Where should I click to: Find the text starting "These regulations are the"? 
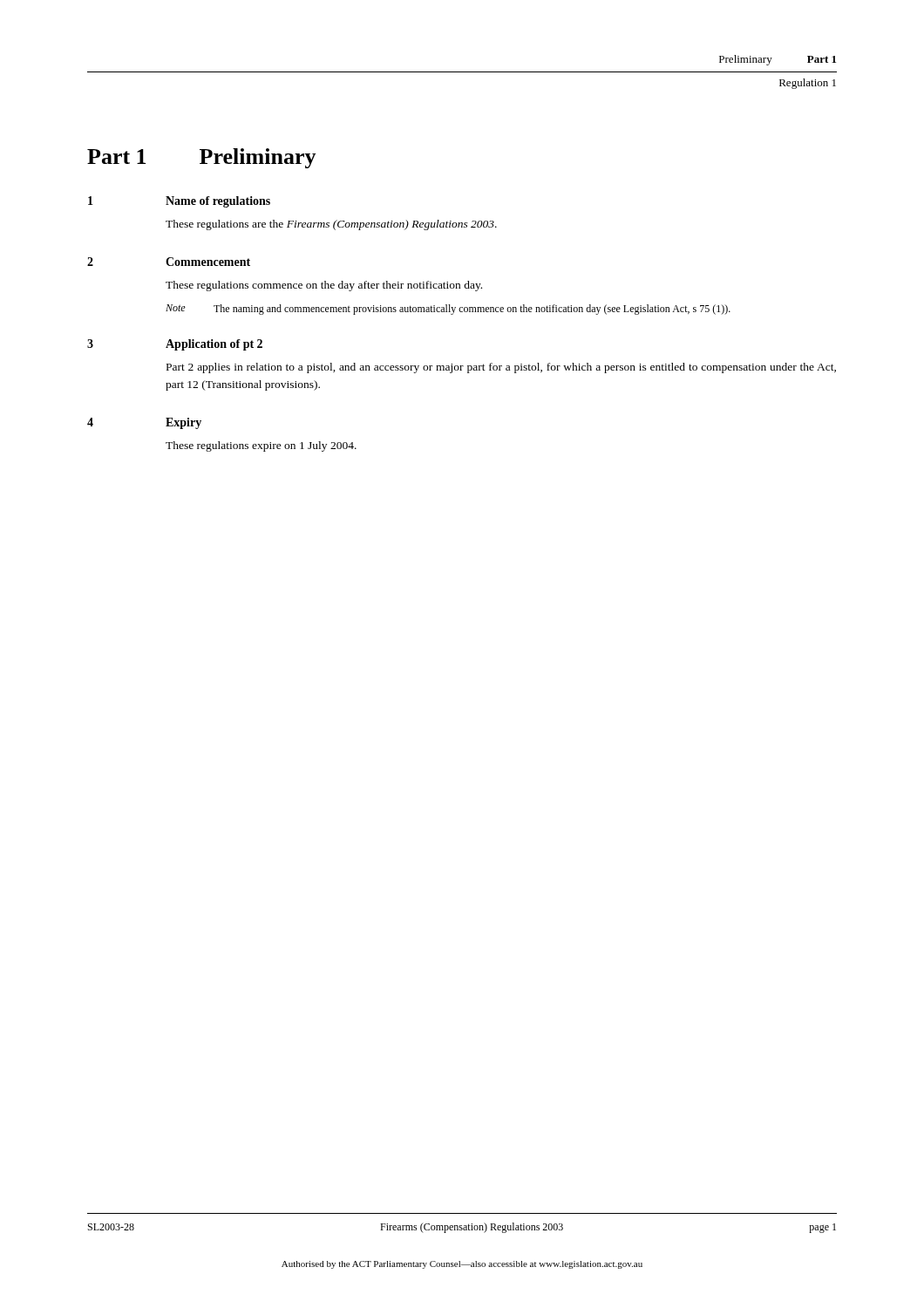click(331, 224)
